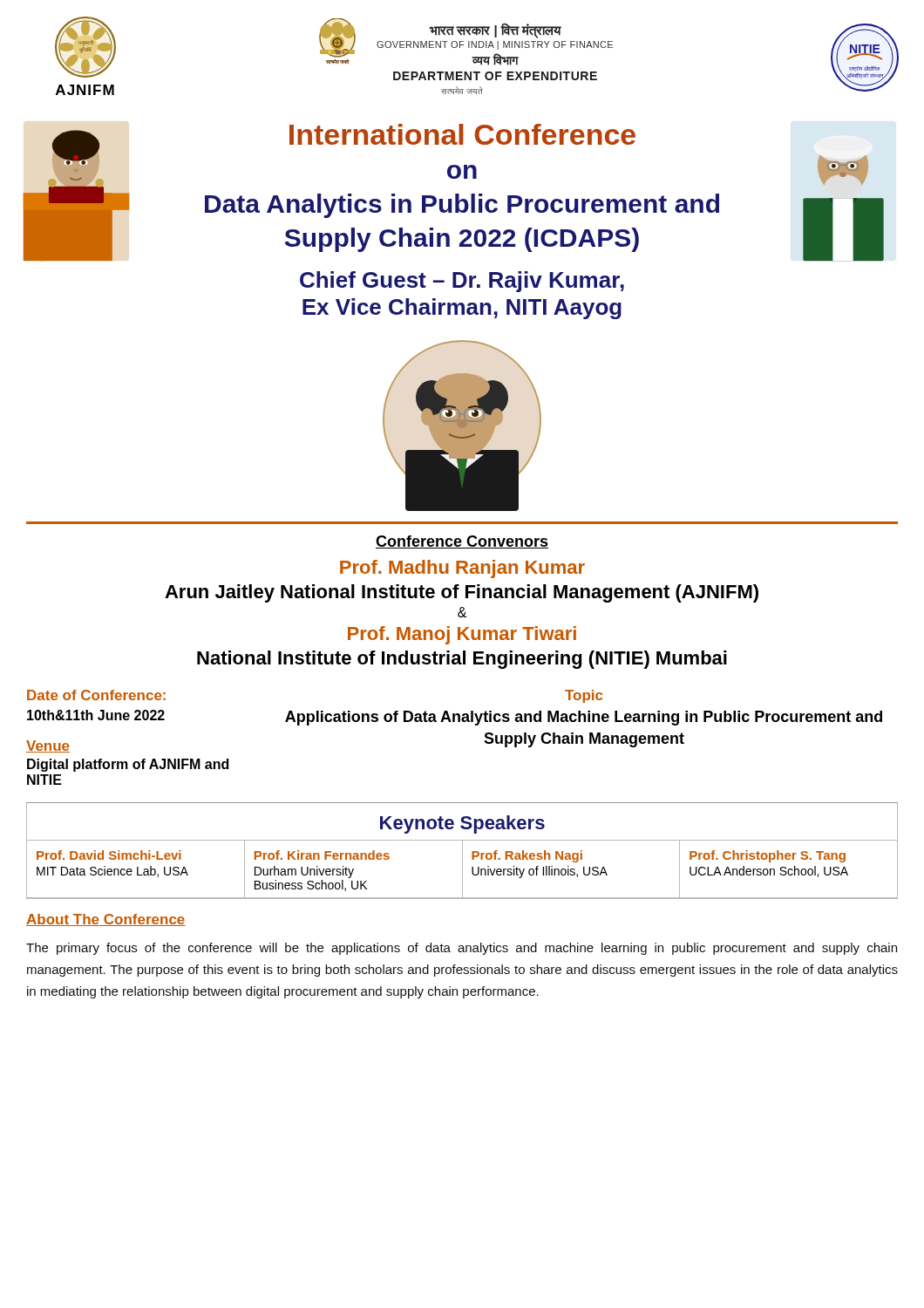Click on the table containing "Prof. David Simchi-Levi MIT Data"
The height and width of the screenshot is (1308, 924).
[462, 870]
